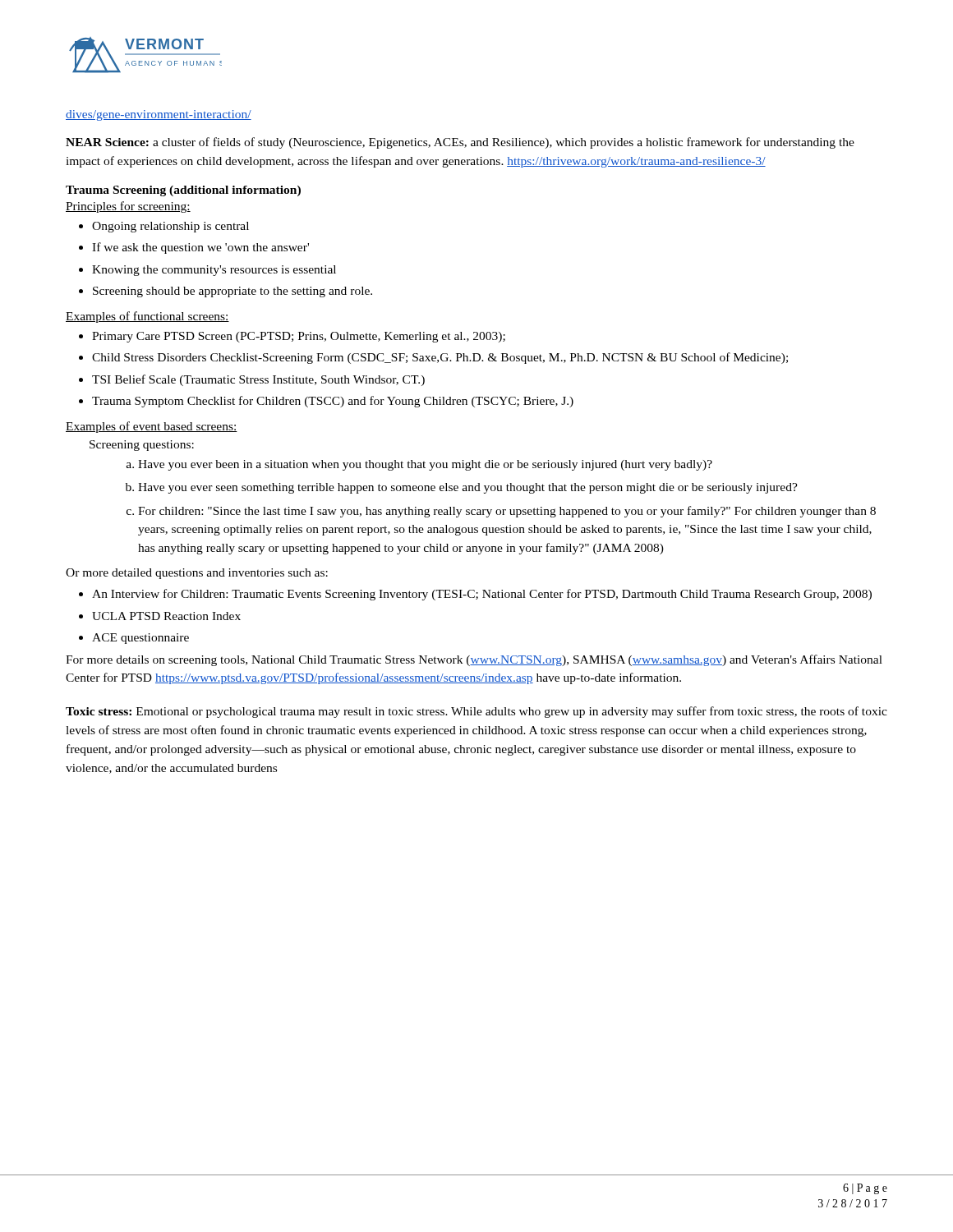Select the passage starting "TSI Belief Scale (Traumatic Stress Institute, South"
953x1232 pixels.
(252, 380)
